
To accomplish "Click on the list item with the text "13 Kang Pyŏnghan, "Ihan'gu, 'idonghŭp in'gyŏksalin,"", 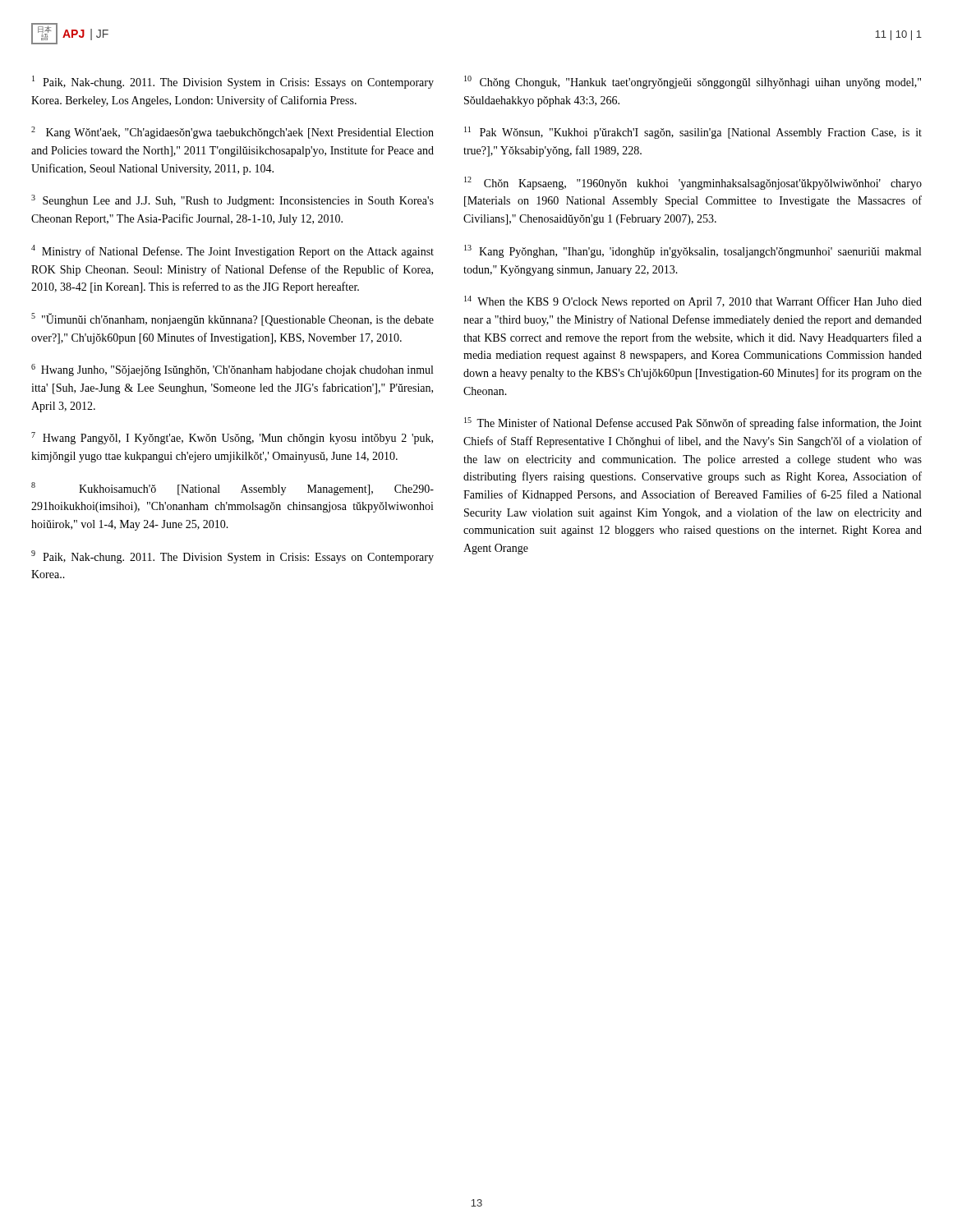I will 693,259.
